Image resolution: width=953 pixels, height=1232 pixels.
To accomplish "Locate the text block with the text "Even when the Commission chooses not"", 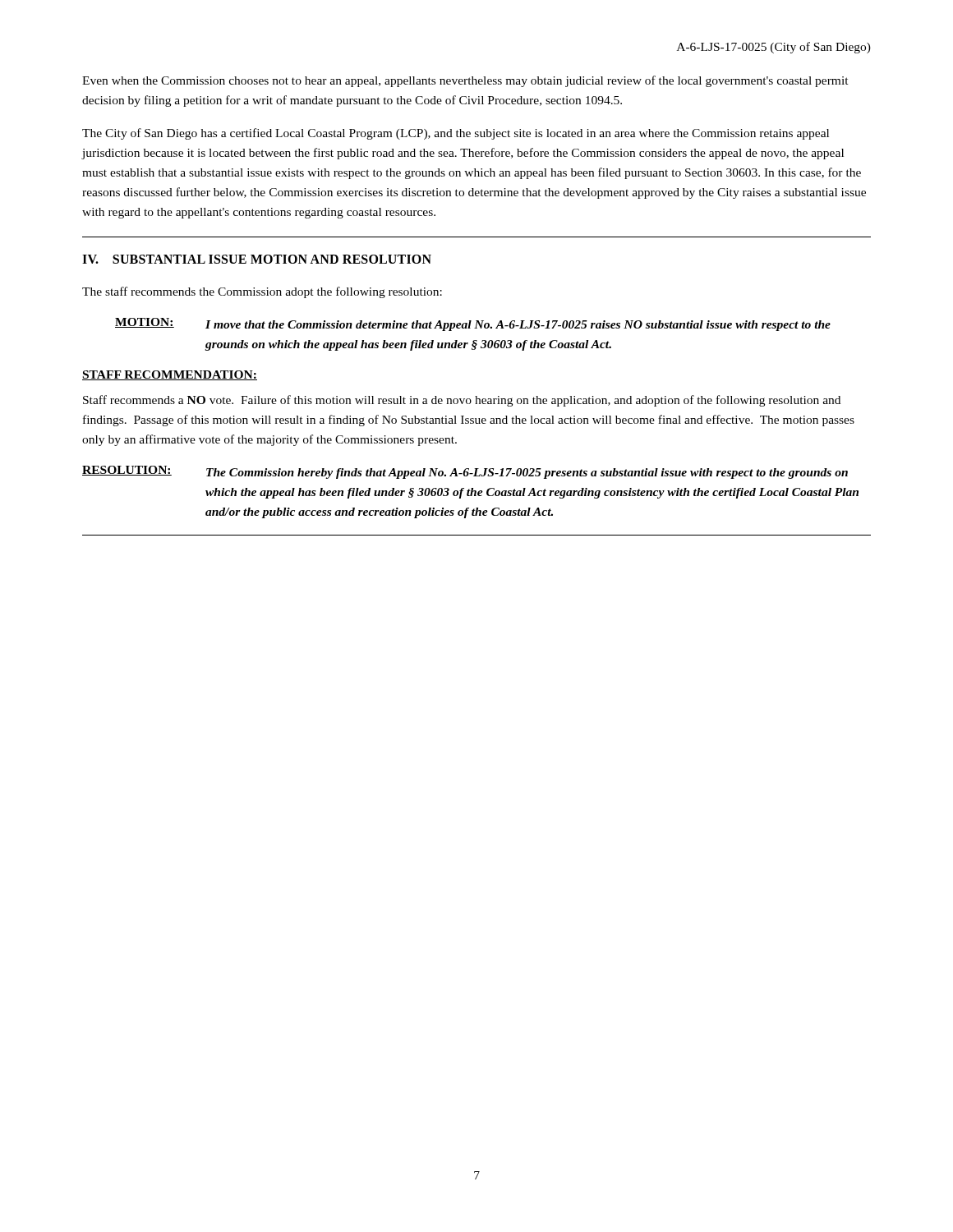I will click(465, 90).
